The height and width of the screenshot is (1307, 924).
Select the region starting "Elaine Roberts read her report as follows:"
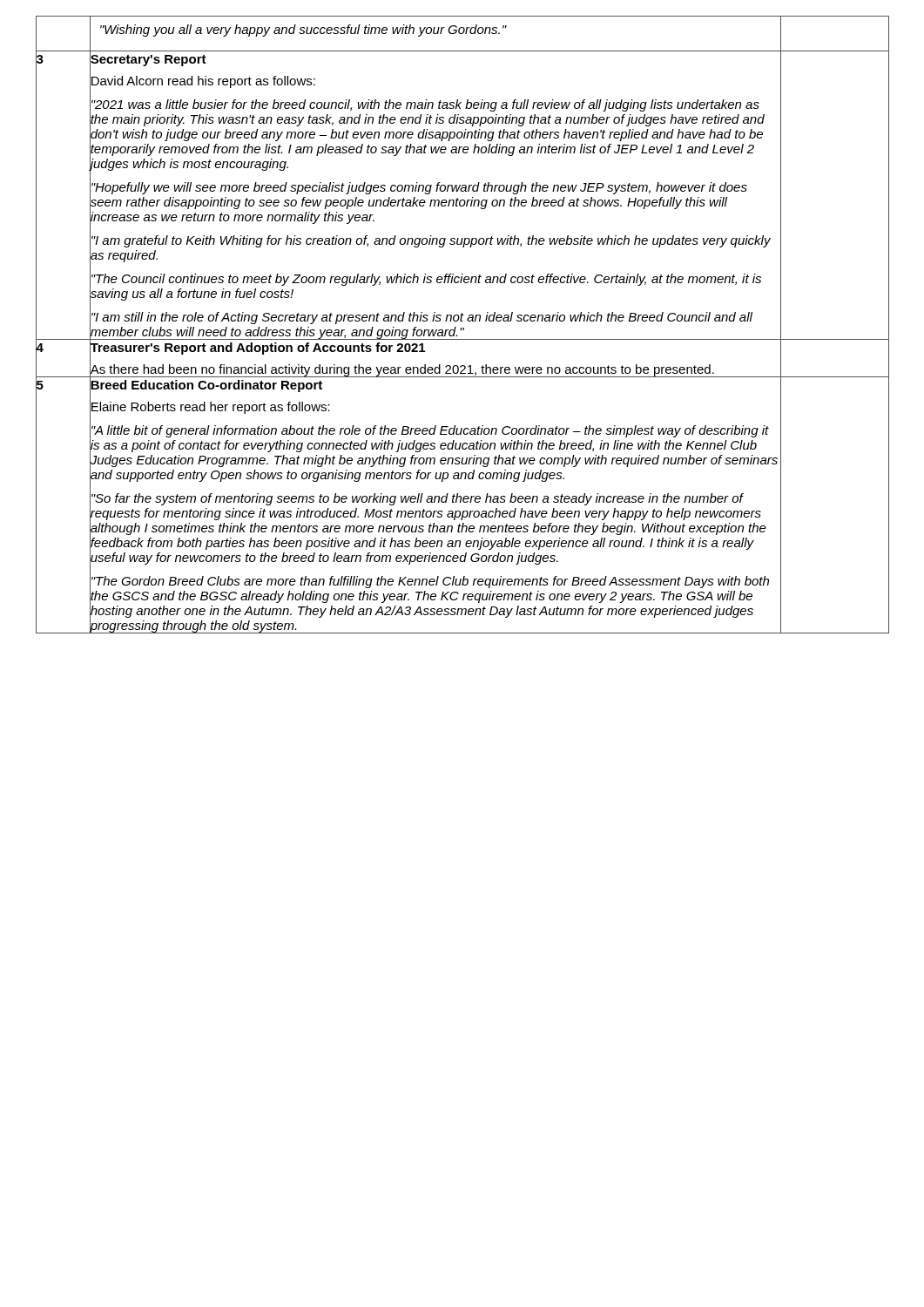coord(210,406)
